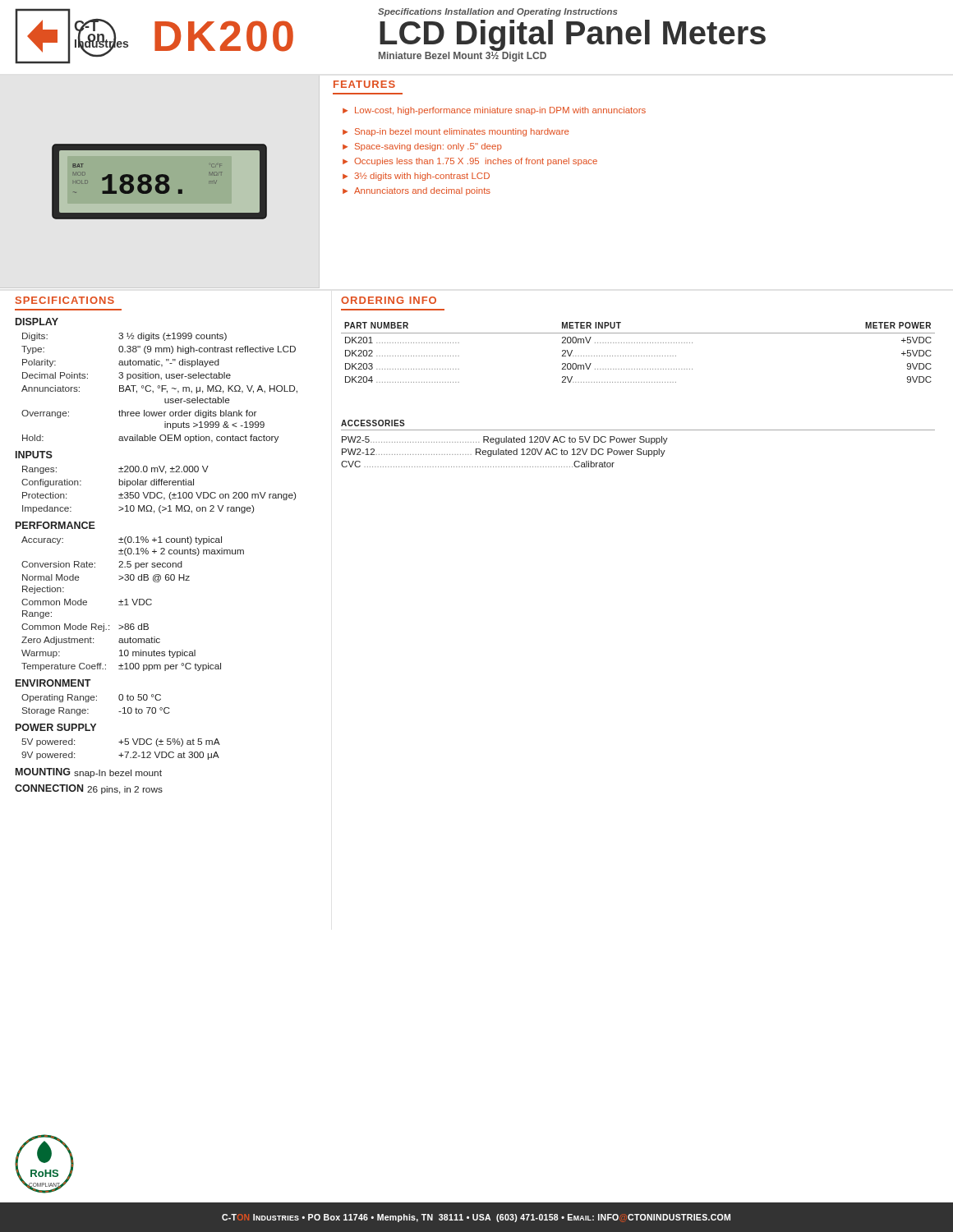Select the text that says "CONNECTION 26 pins, in 2 rows"
This screenshot has height=1232, width=953.
point(173,789)
